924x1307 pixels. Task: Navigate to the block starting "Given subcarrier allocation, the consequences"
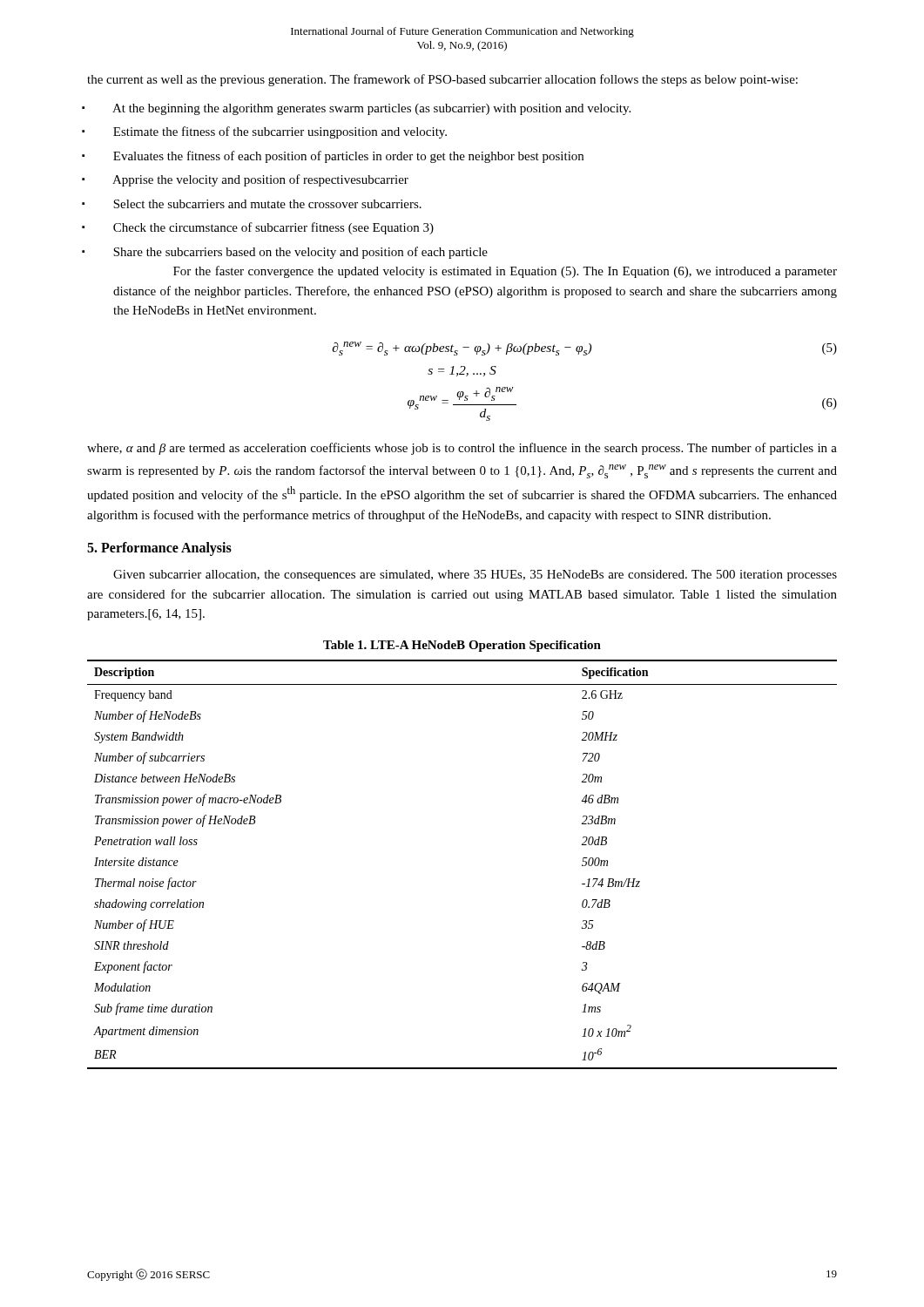point(462,594)
